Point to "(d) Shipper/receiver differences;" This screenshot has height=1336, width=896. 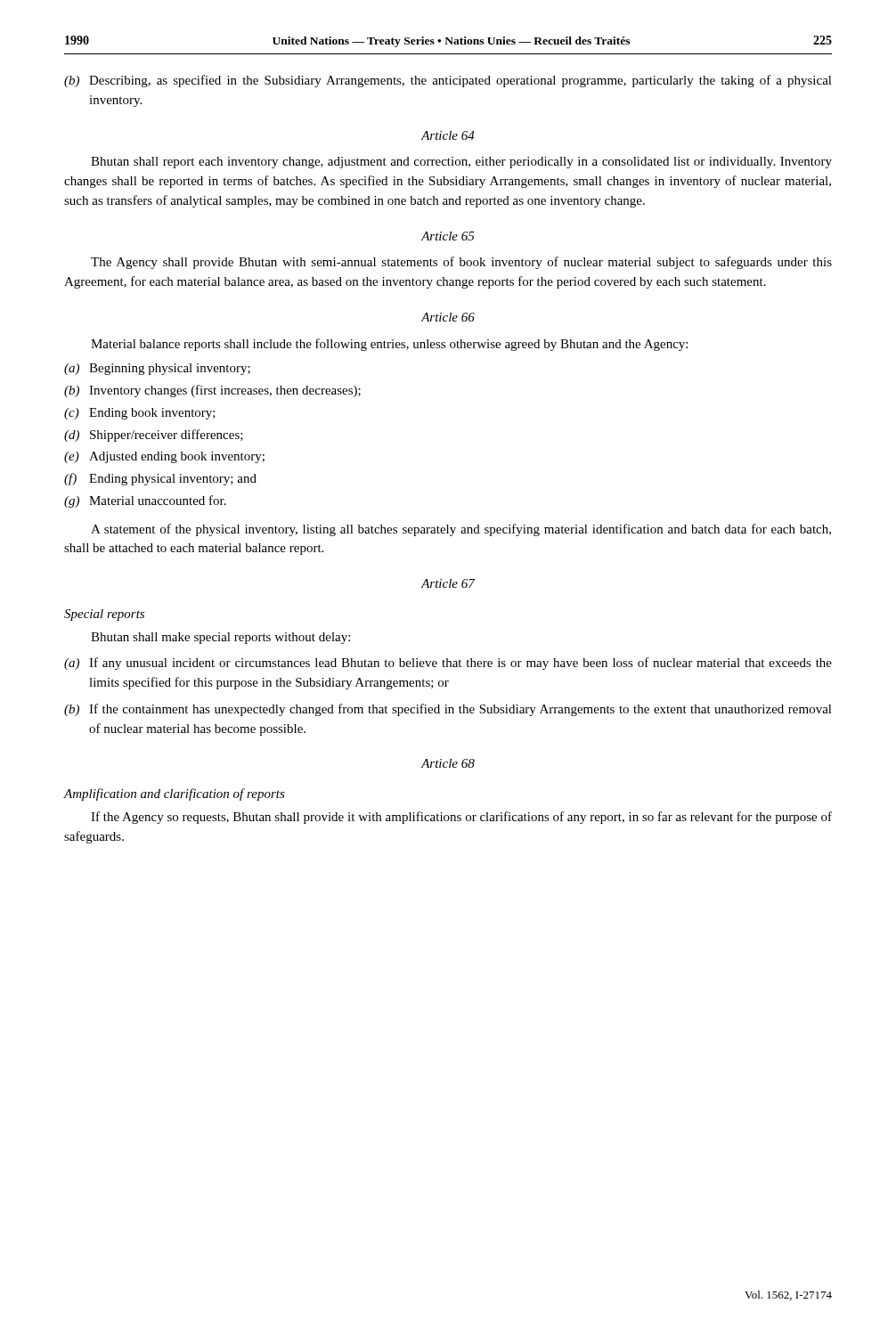click(154, 436)
